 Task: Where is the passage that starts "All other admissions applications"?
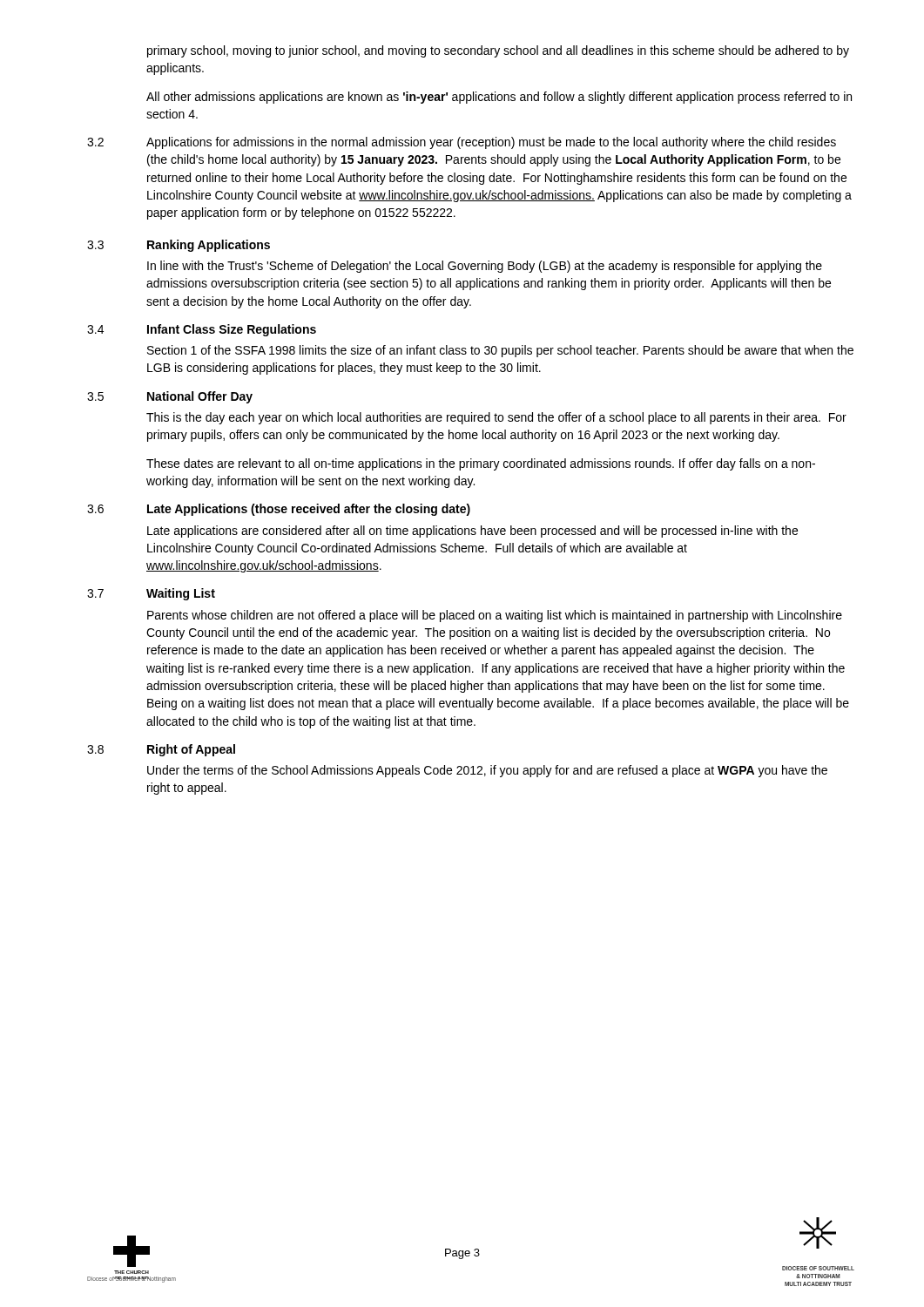point(499,105)
